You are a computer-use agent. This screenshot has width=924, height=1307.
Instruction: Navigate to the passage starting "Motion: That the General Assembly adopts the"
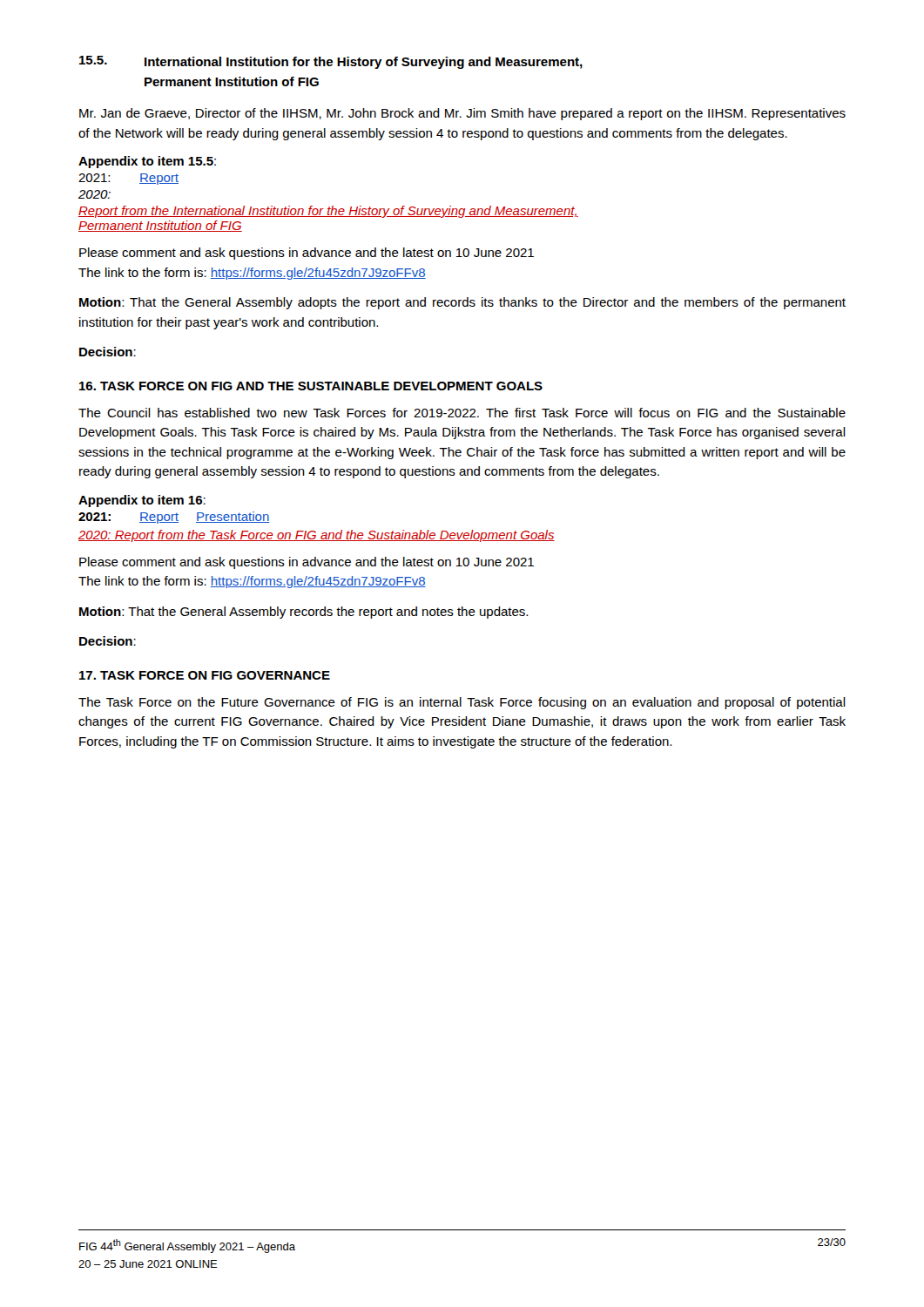462,312
